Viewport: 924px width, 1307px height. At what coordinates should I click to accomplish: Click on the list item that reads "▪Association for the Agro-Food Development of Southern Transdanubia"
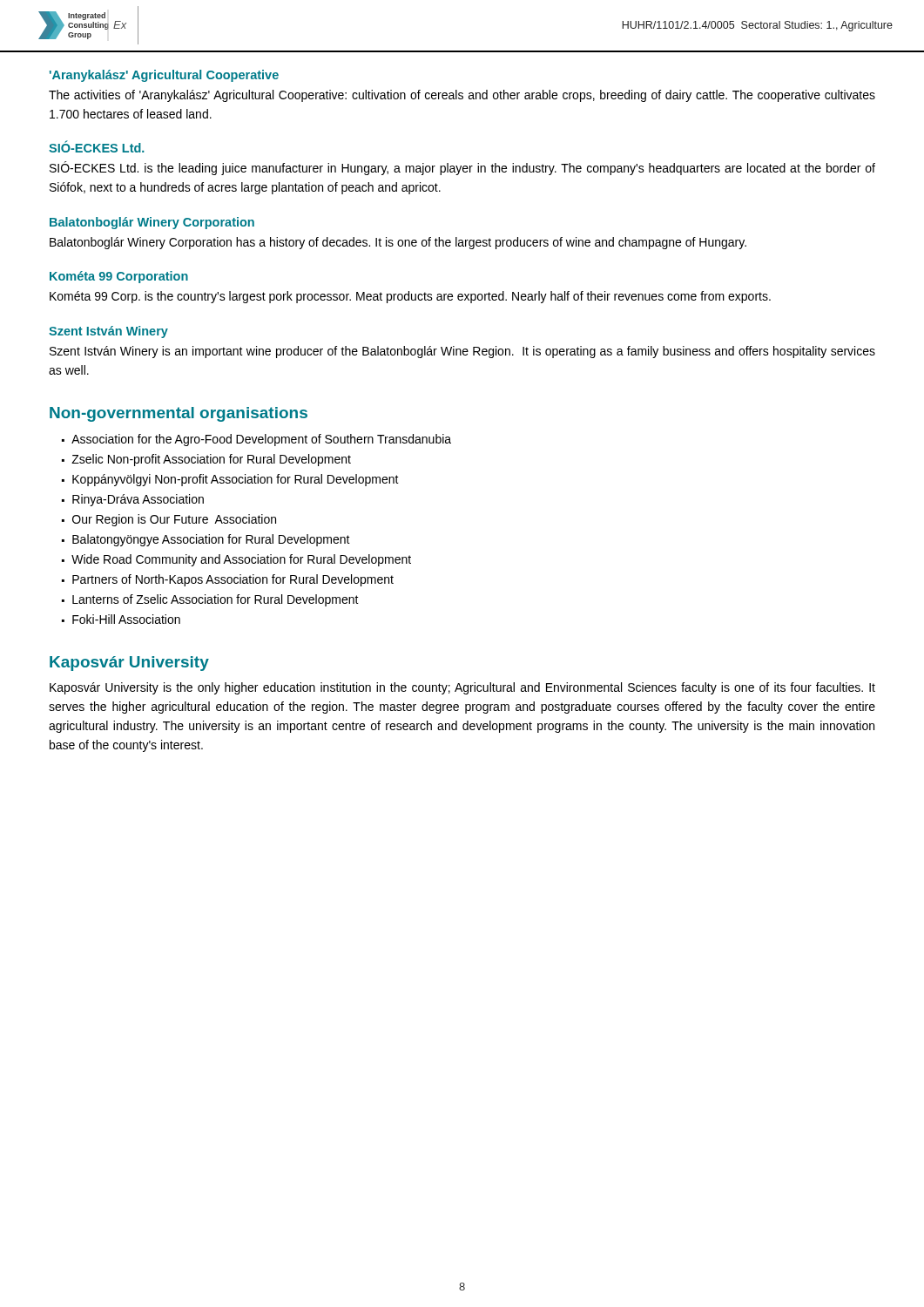click(x=256, y=439)
